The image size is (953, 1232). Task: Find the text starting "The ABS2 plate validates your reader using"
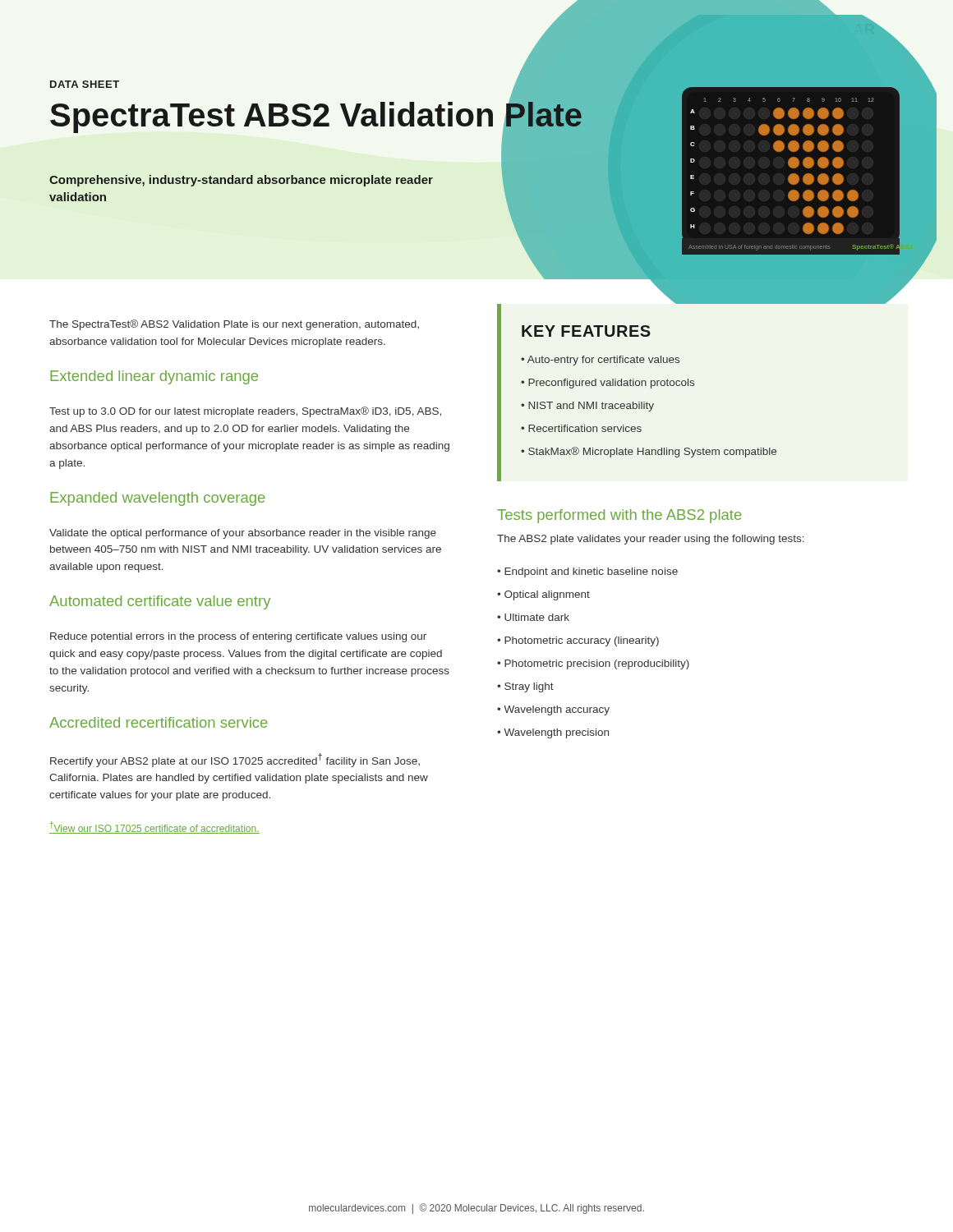[651, 539]
